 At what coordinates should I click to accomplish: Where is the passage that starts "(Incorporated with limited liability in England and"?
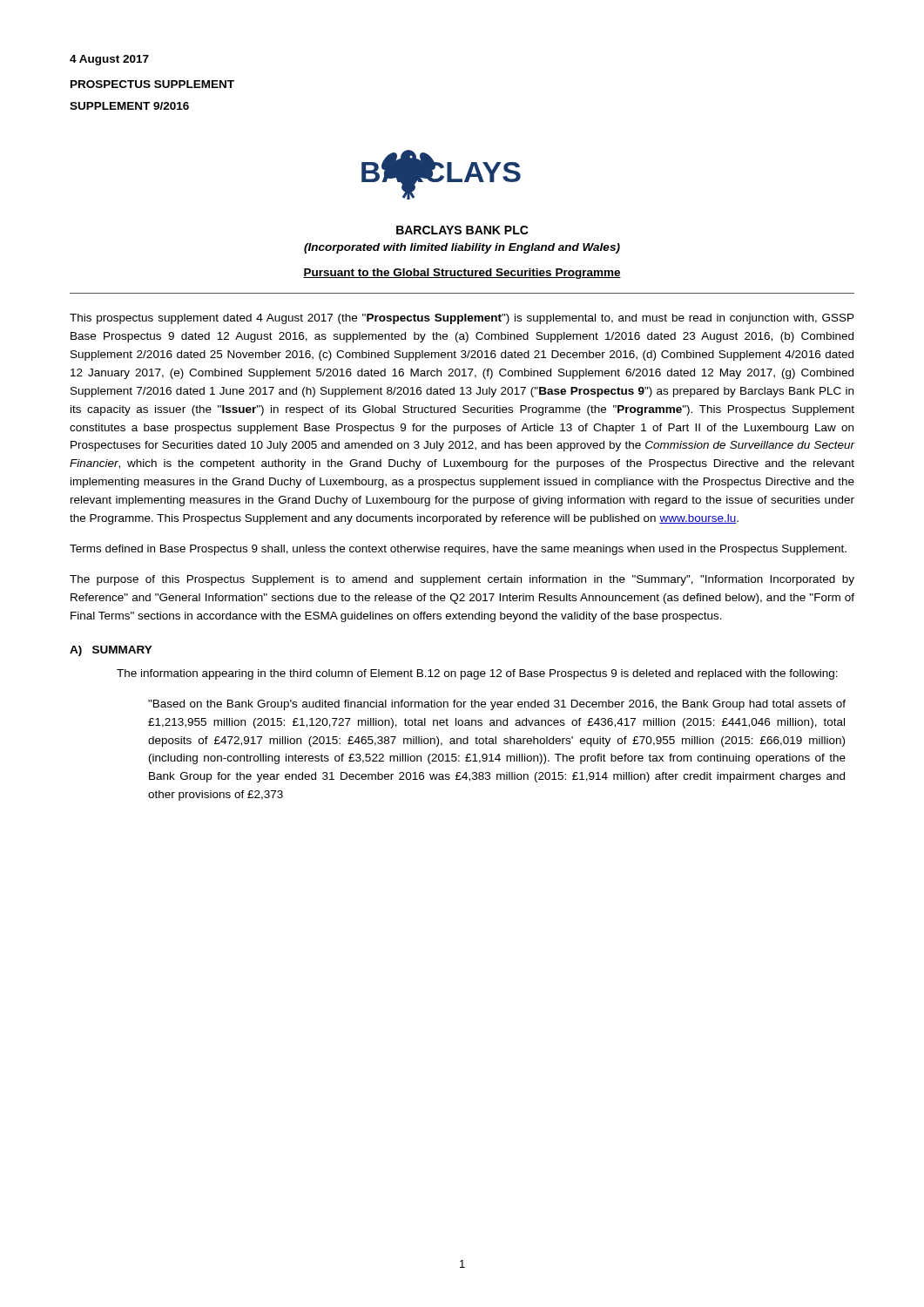coord(462,247)
